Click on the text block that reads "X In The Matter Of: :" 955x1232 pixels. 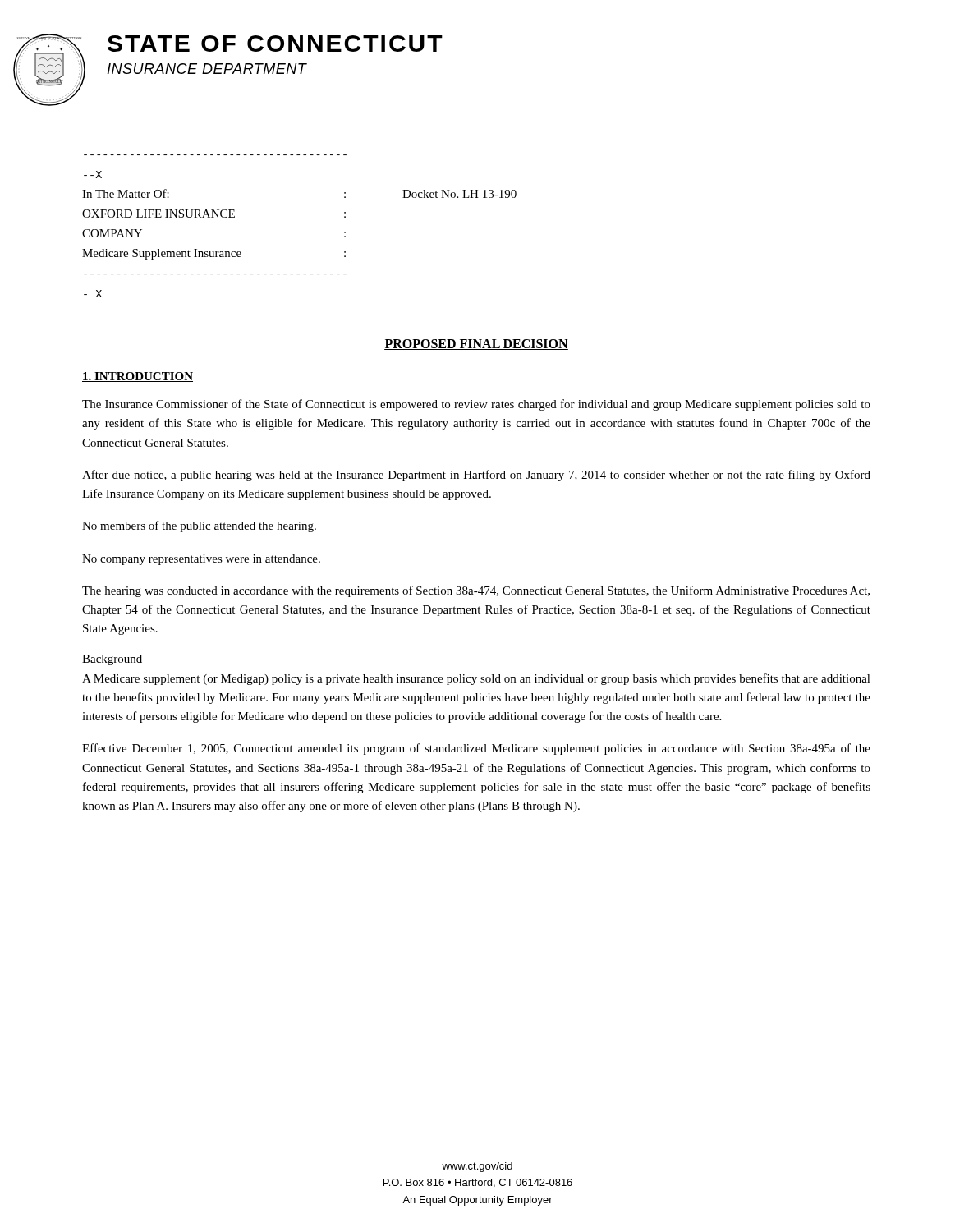coord(93,175)
